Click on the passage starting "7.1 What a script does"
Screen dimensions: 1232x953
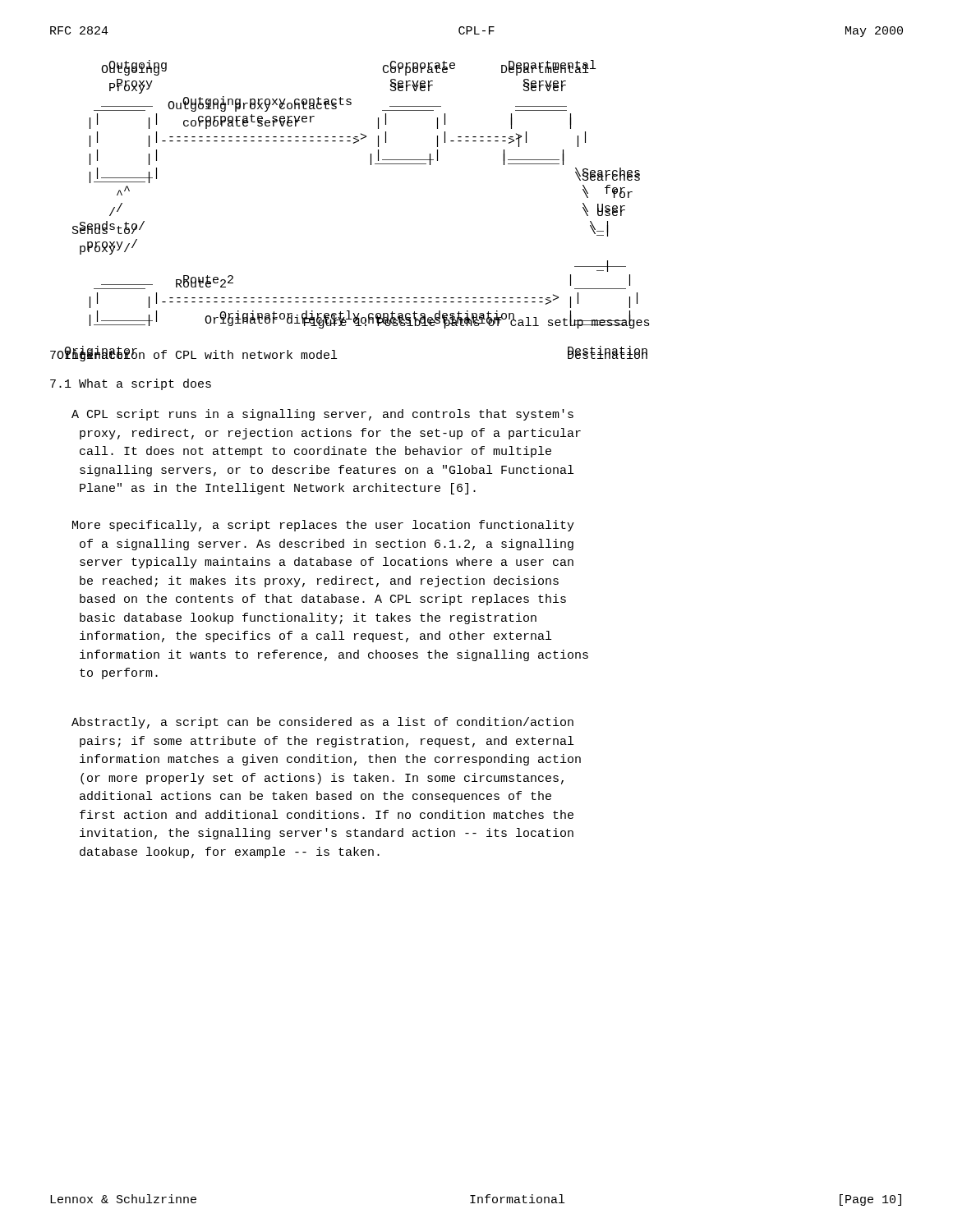(x=131, y=385)
